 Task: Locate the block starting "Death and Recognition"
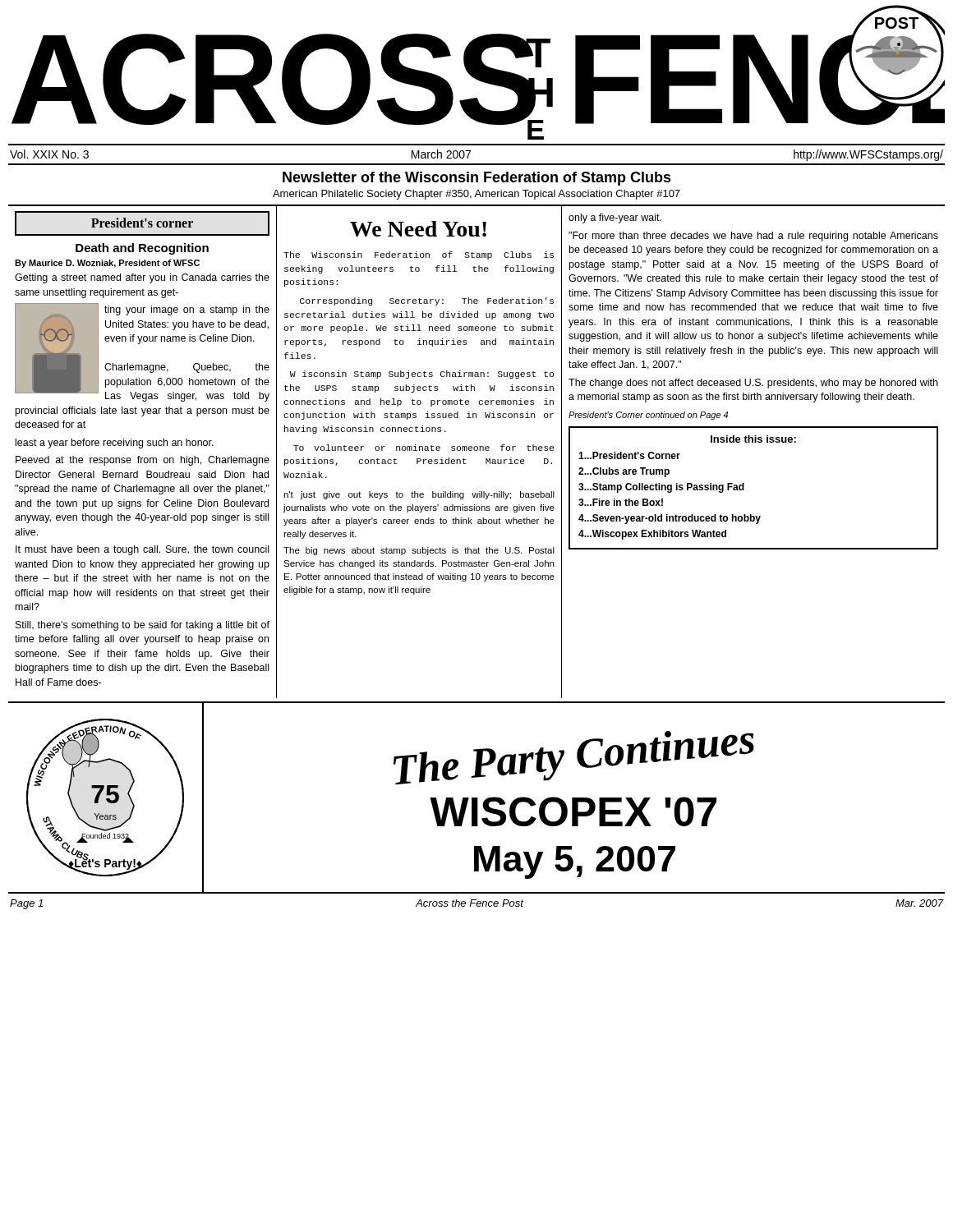(142, 248)
